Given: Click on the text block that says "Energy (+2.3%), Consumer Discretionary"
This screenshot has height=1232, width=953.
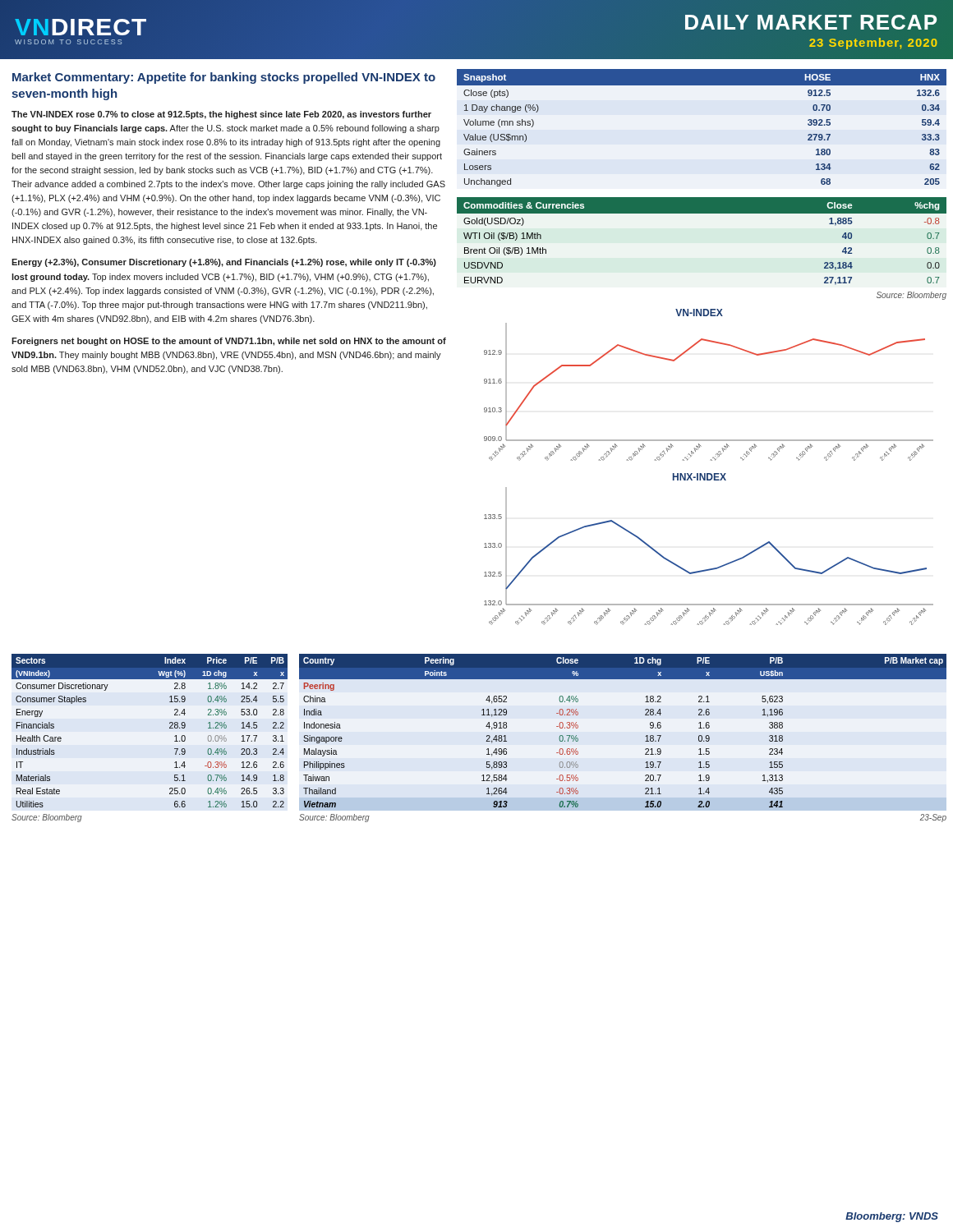Looking at the screenshot, I should coord(224,290).
